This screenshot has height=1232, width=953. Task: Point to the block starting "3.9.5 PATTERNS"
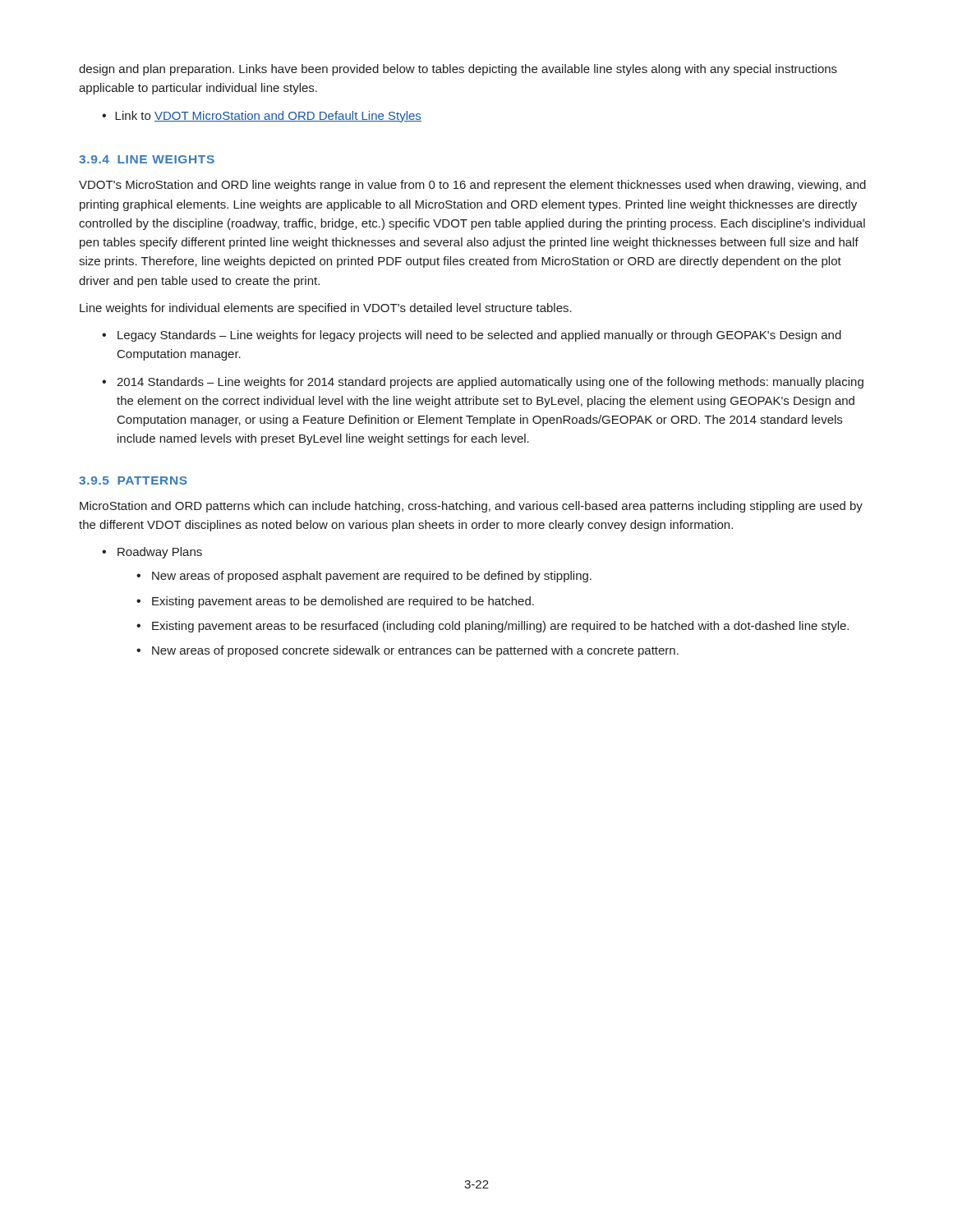tap(133, 480)
